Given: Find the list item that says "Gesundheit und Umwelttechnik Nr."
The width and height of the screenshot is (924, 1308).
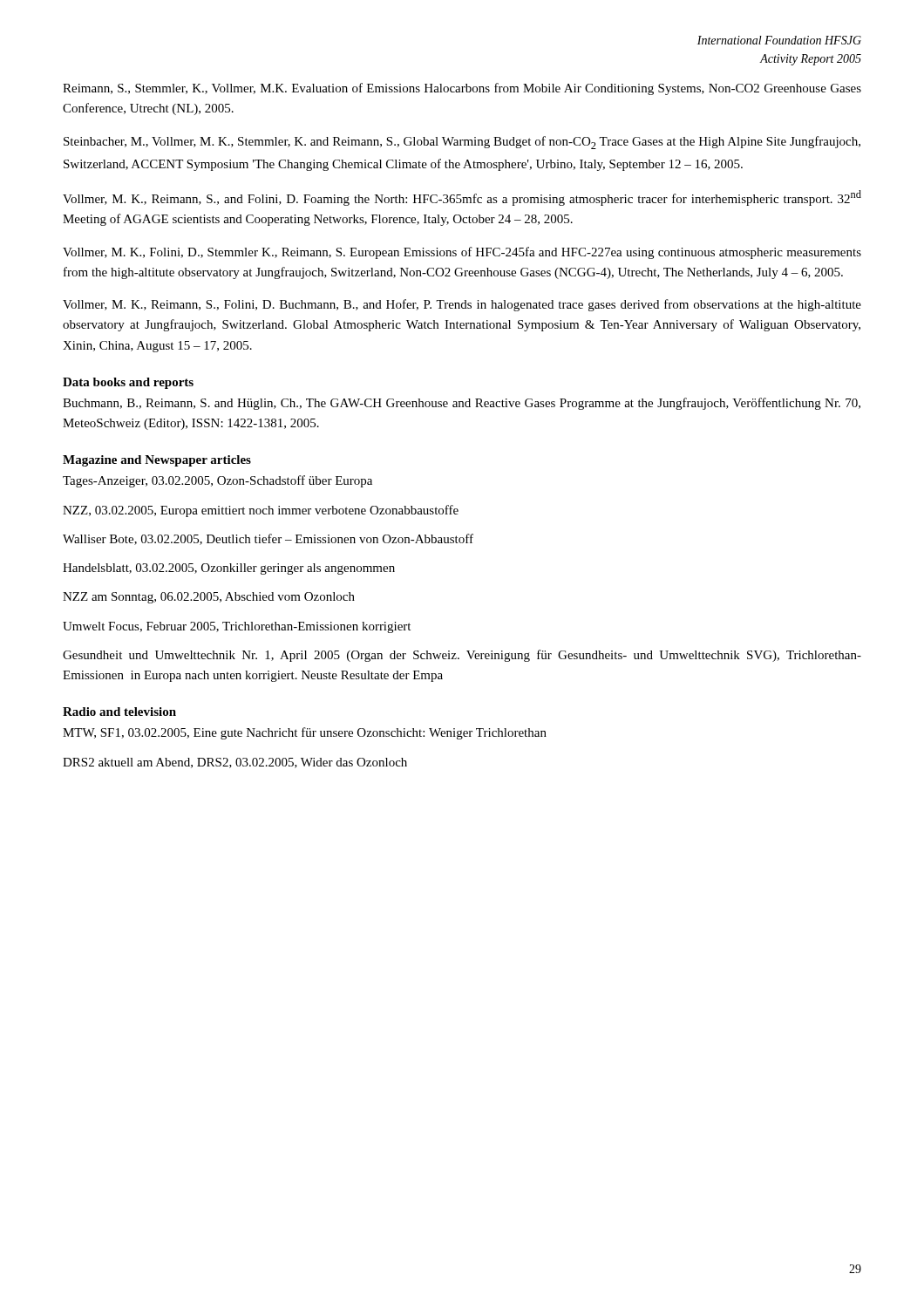Looking at the screenshot, I should pos(462,665).
